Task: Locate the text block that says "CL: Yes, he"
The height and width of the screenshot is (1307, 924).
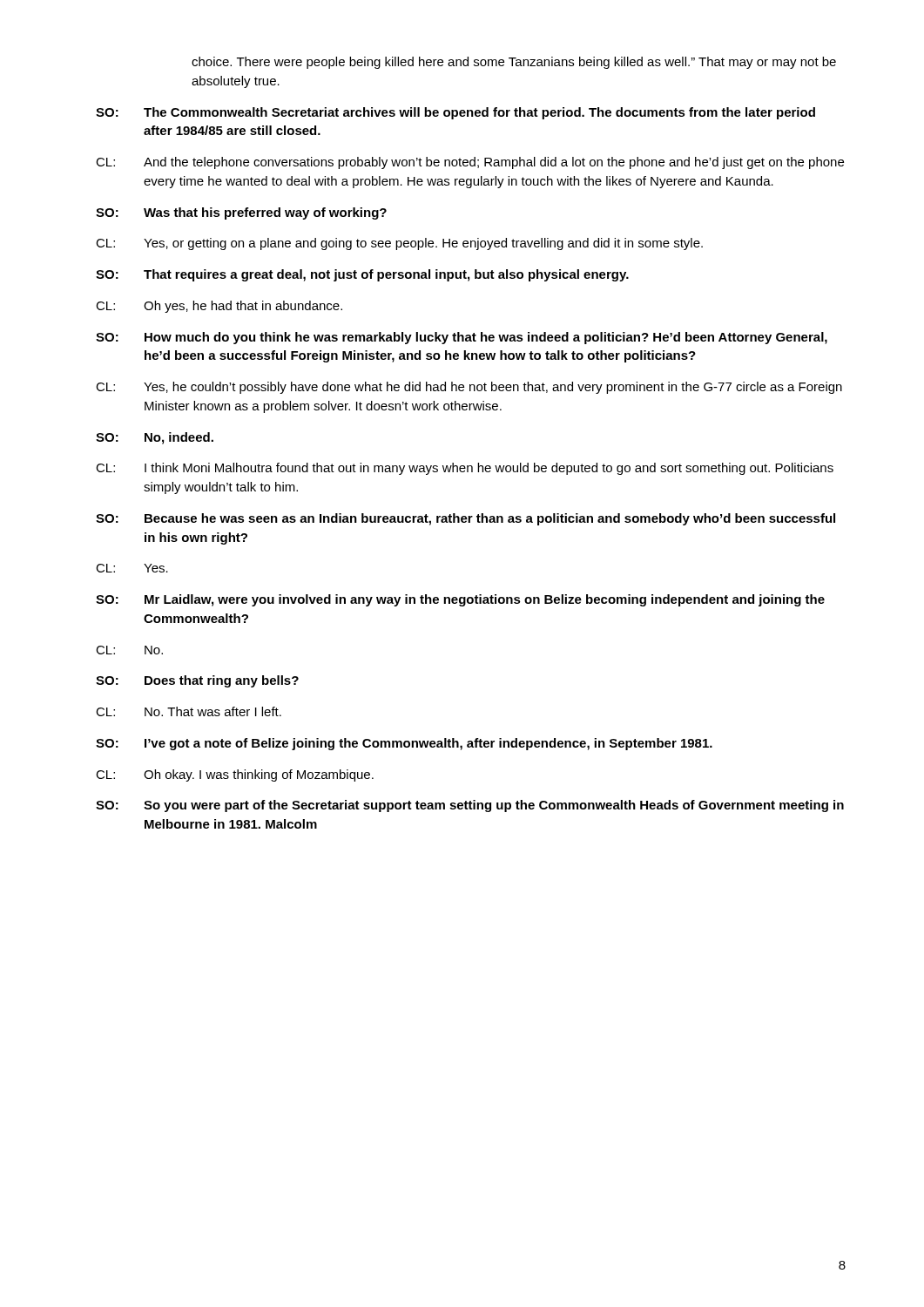Action: (471, 396)
